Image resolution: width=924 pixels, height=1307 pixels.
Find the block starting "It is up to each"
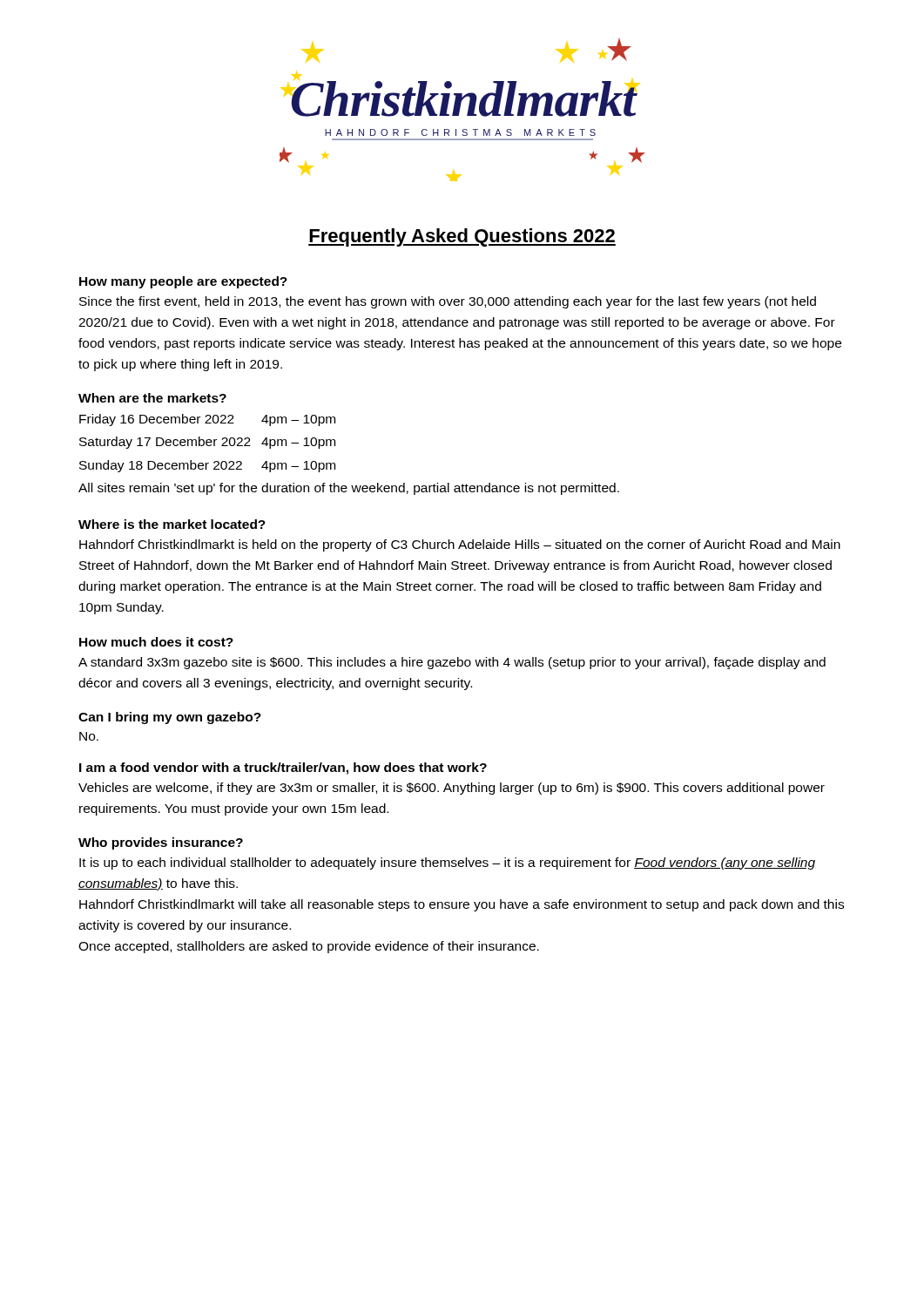pos(462,873)
